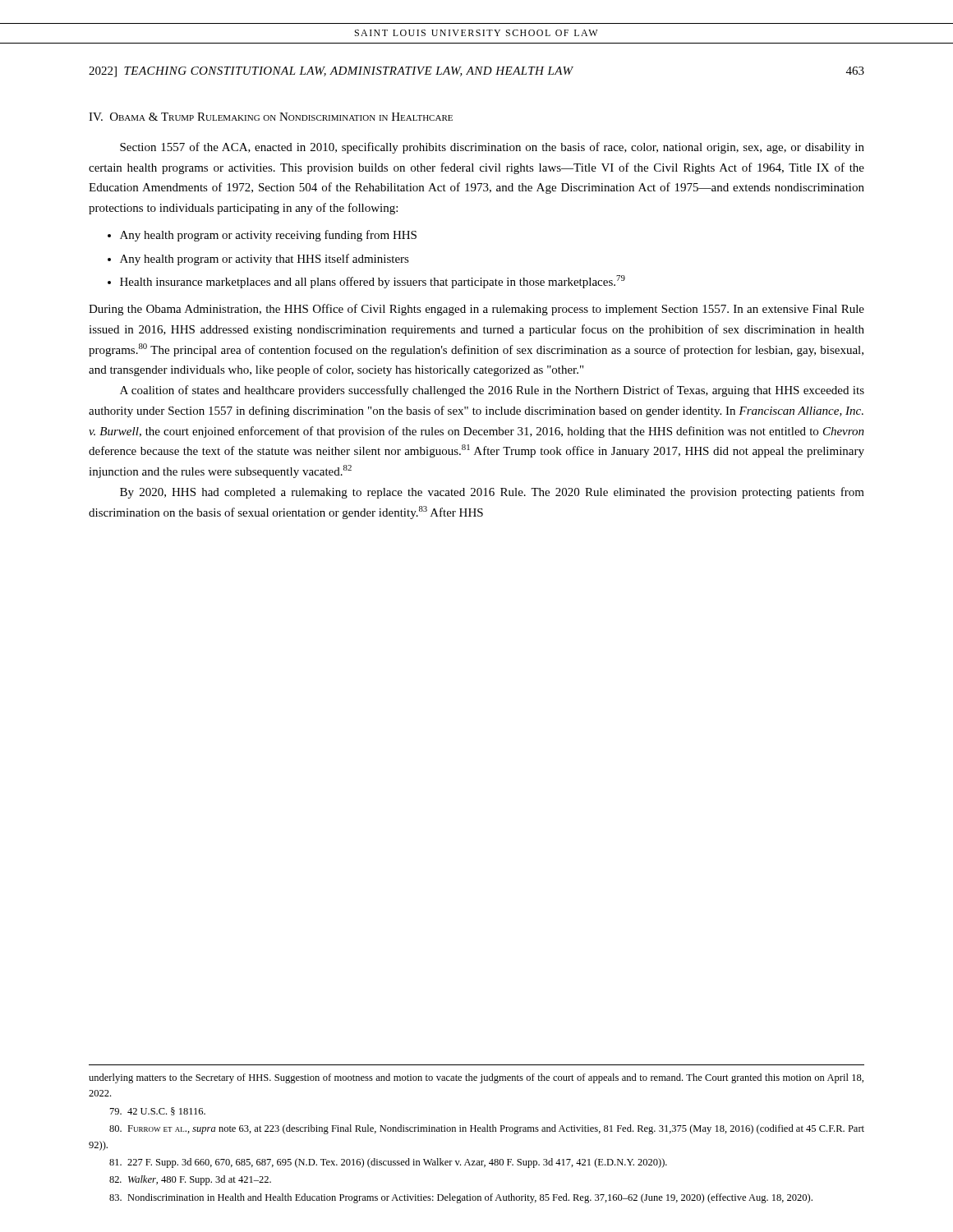The width and height of the screenshot is (953, 1232).
Task: Locate the block of text that opens with "By 2020, HHS had completed"
Action: tap(476, 502)
